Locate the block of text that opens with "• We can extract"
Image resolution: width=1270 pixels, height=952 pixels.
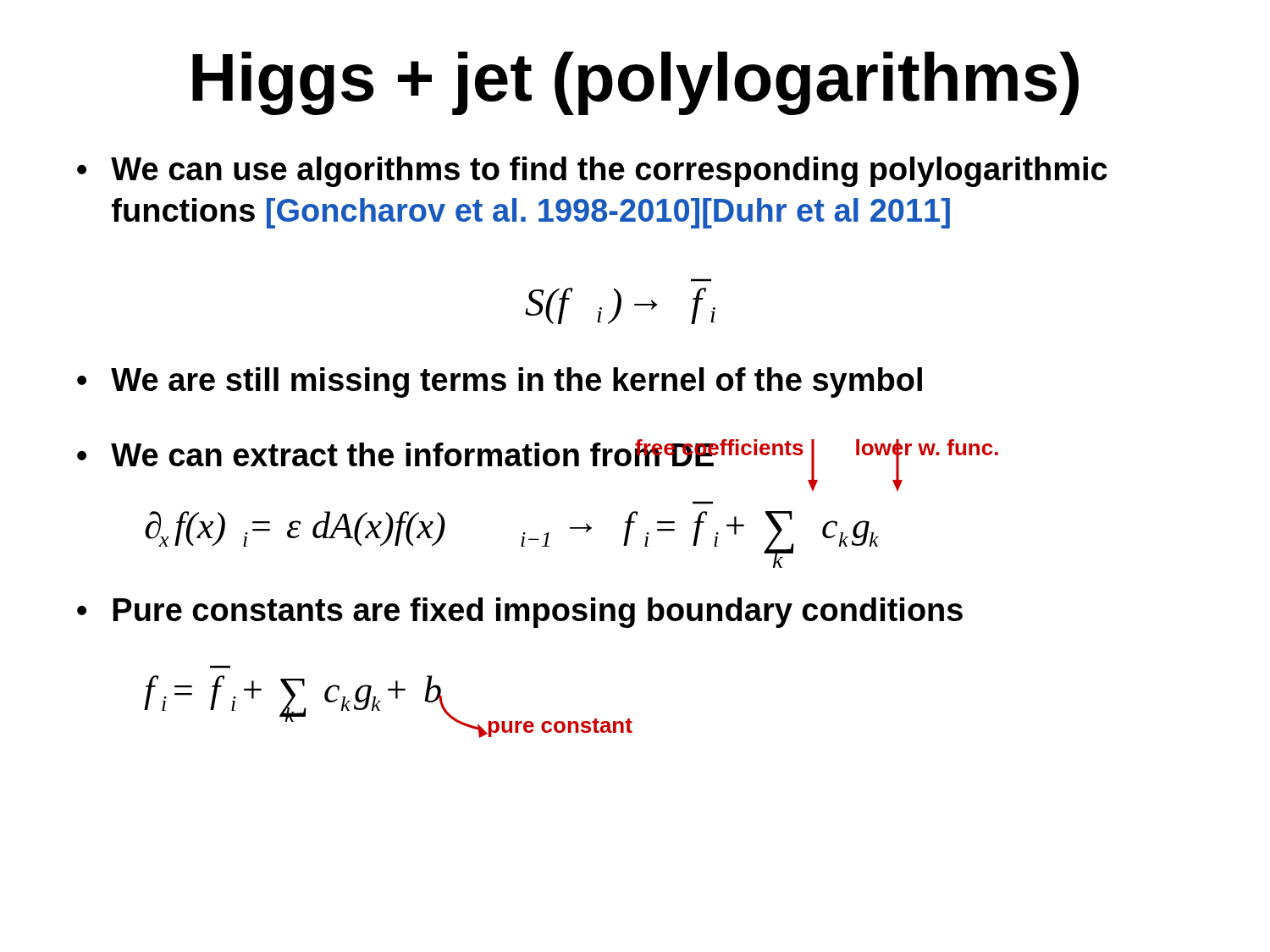[x=396, y=456]
